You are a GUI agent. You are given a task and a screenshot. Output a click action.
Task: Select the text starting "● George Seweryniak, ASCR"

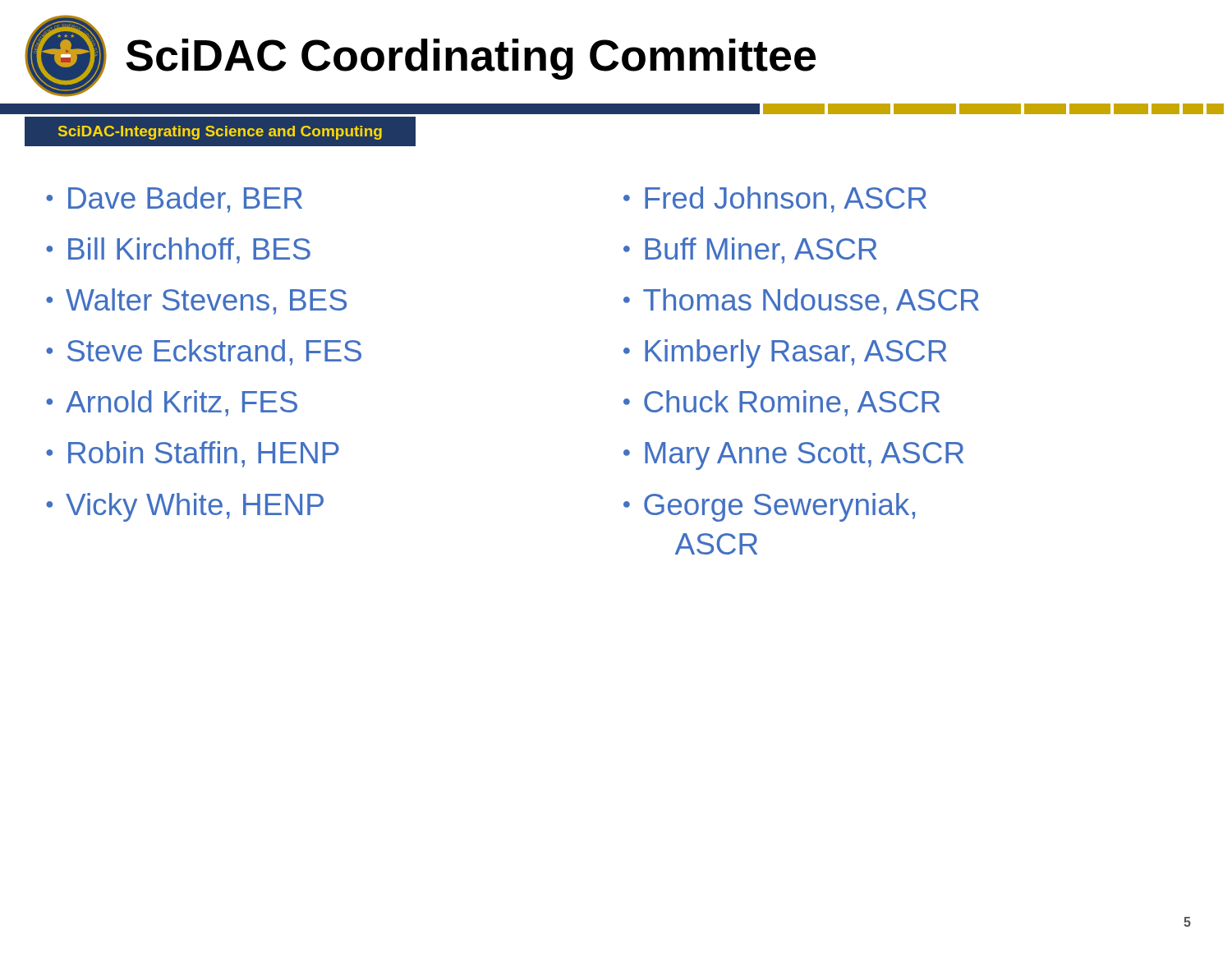(770, 525)
